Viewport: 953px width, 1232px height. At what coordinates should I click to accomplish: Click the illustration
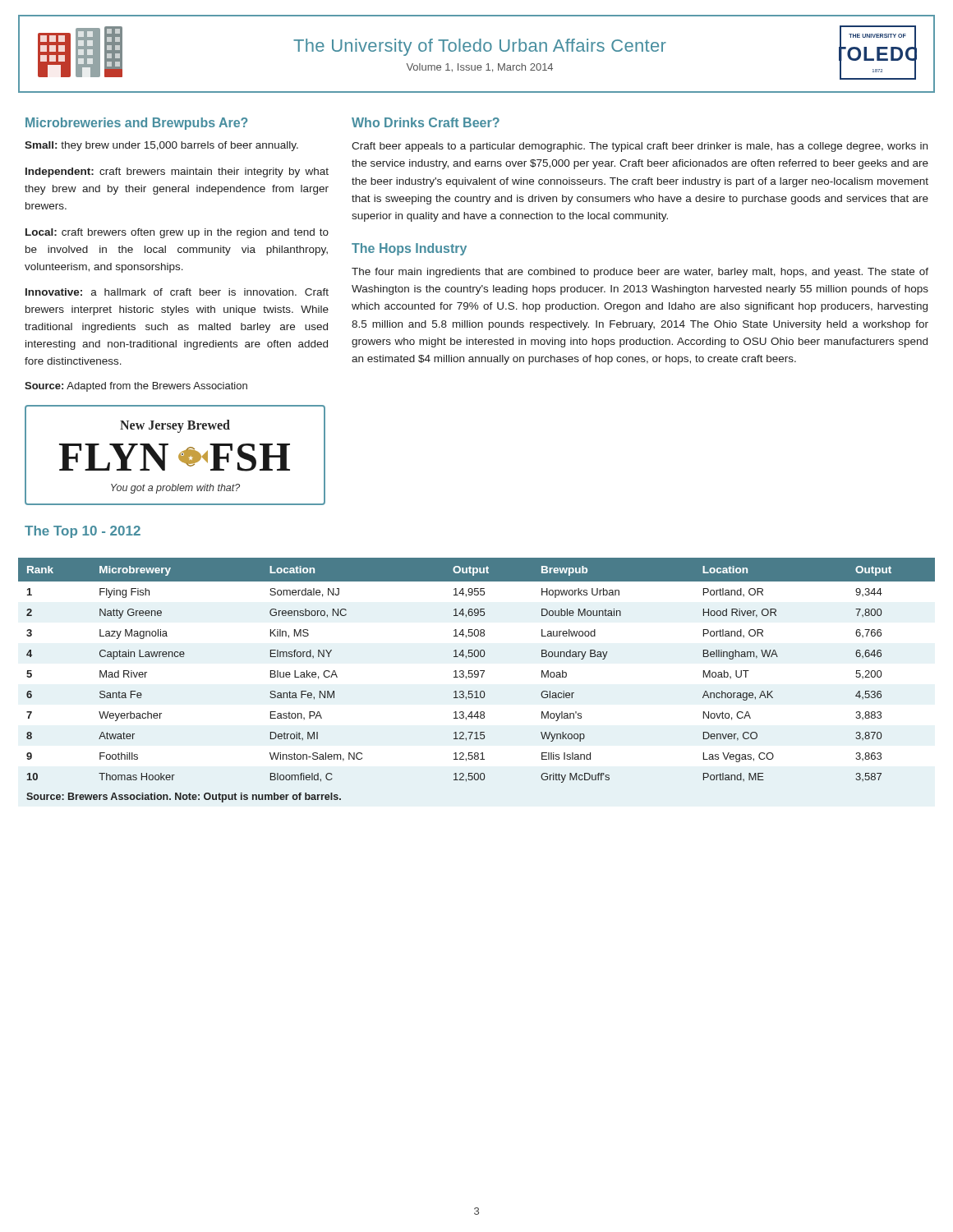175,455
